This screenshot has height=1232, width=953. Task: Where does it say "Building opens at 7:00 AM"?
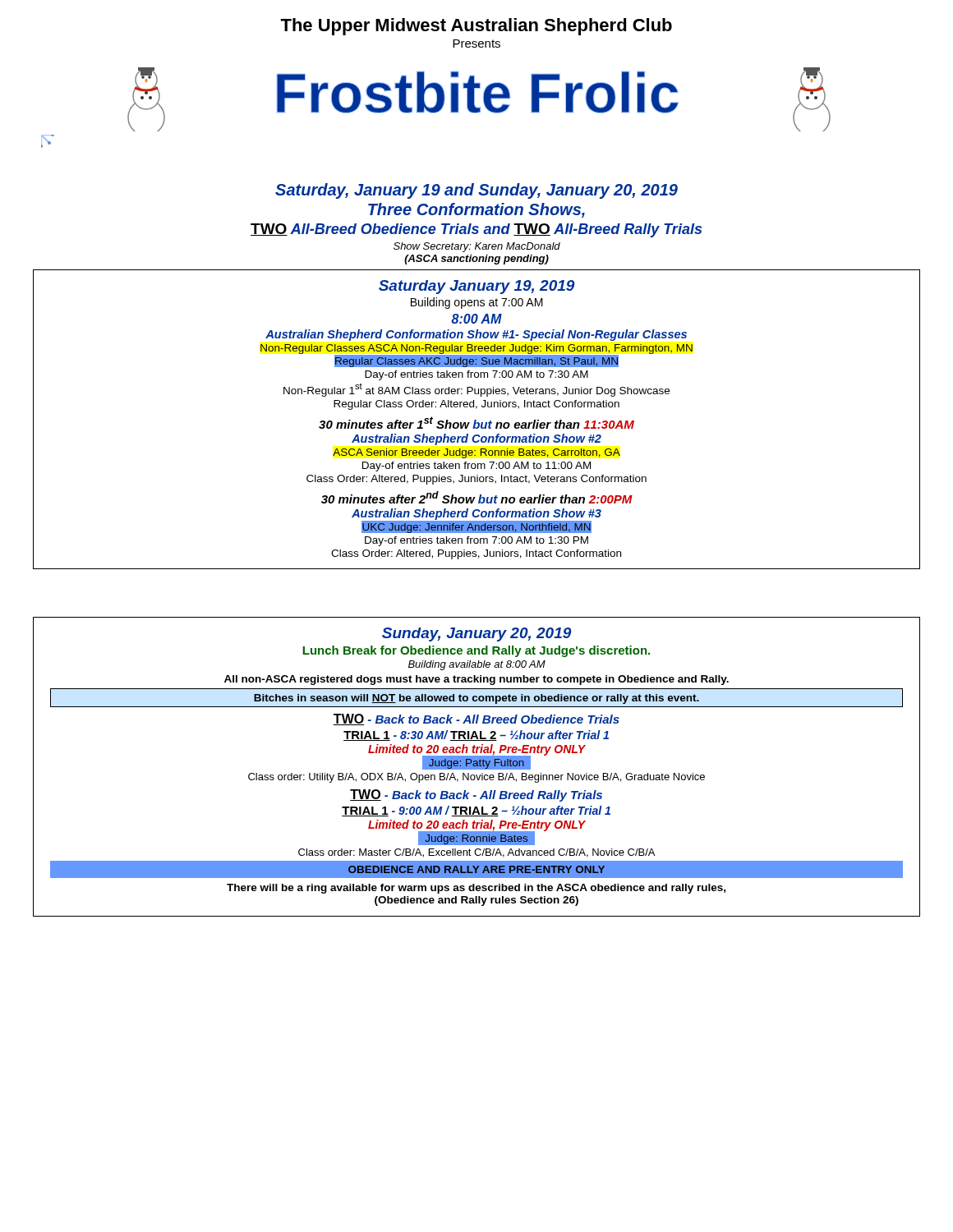(x=476, y=302)
